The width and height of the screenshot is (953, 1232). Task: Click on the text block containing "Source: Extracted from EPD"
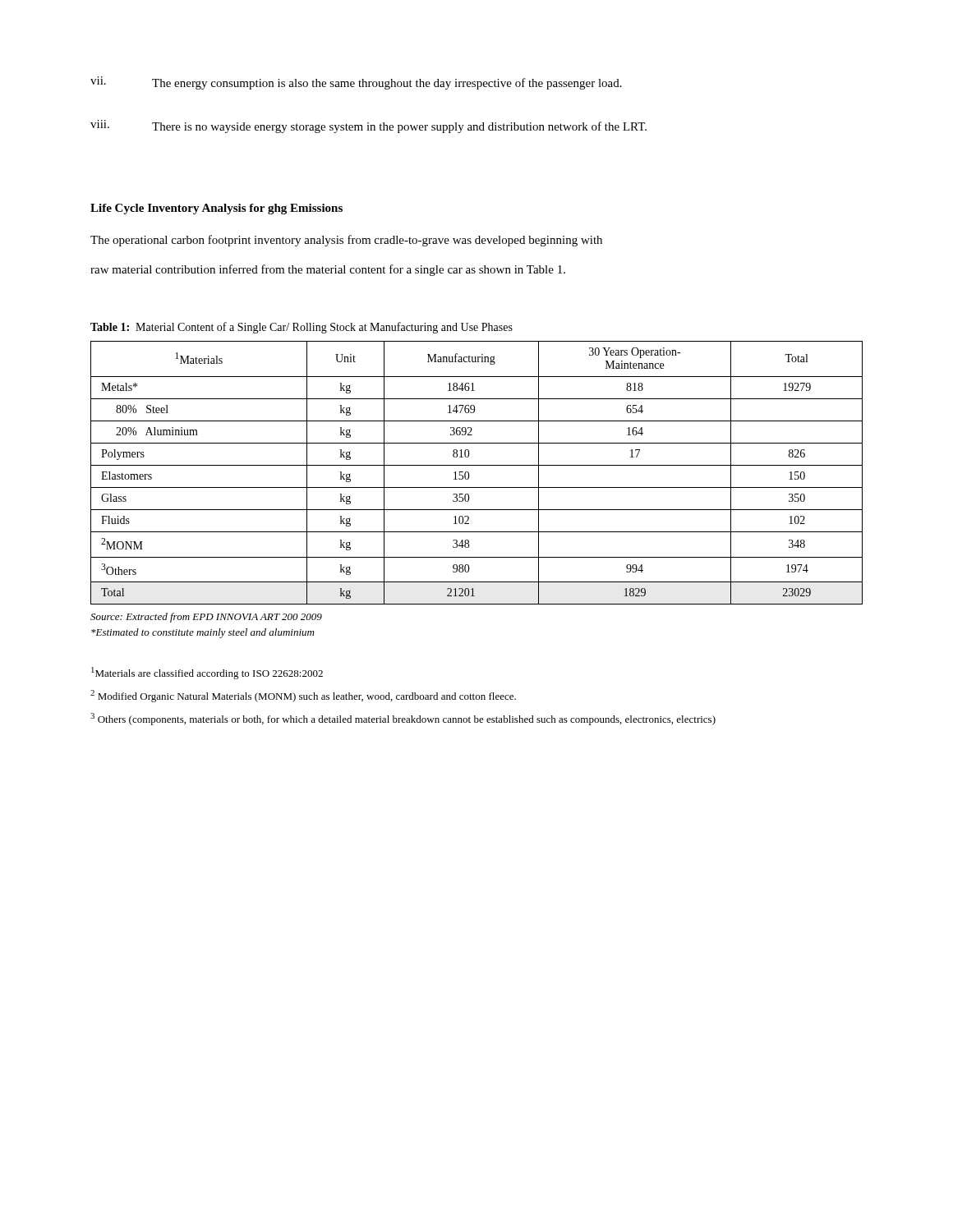coord(206,624)
